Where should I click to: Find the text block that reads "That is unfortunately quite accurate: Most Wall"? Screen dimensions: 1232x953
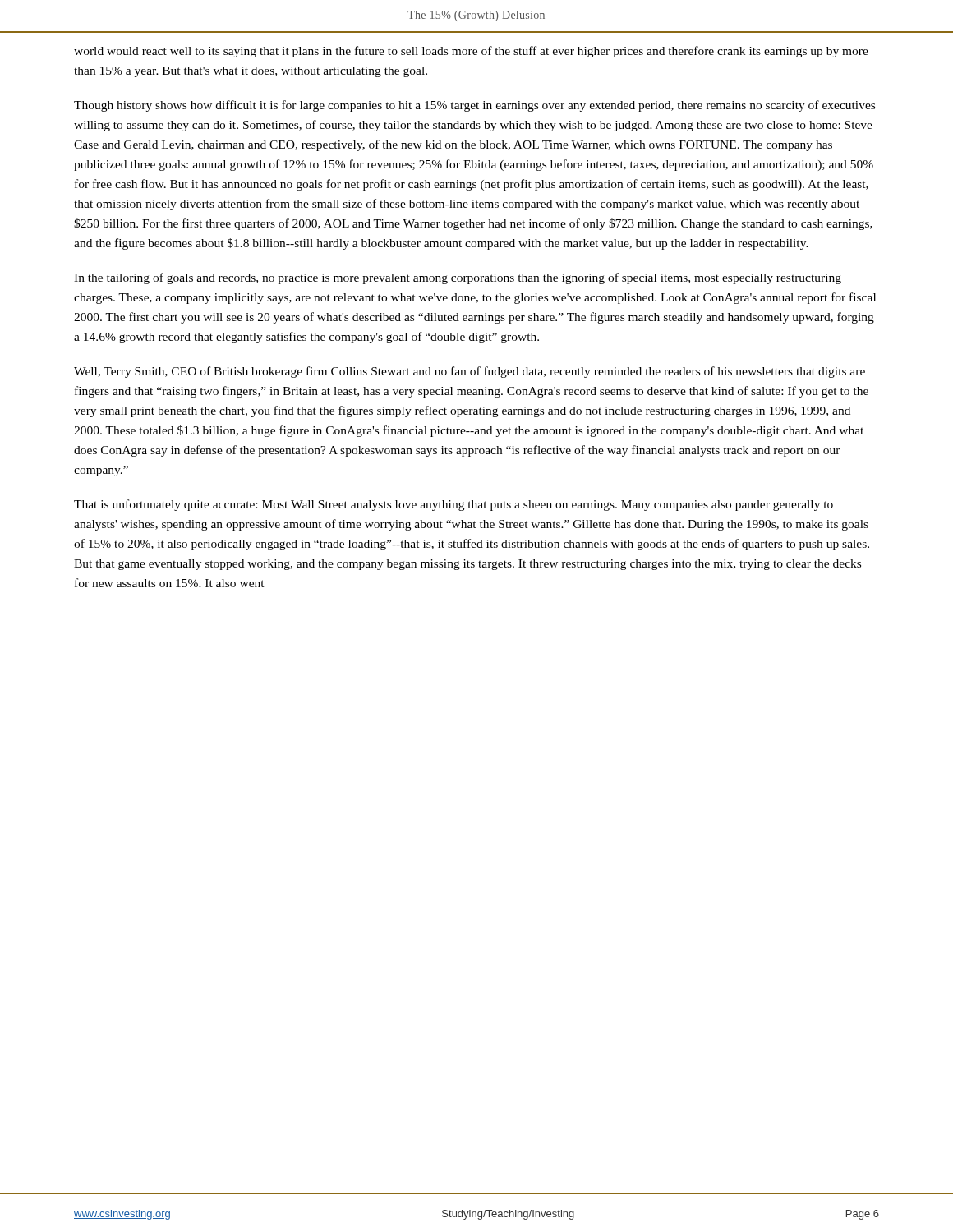tap(472, 544)
